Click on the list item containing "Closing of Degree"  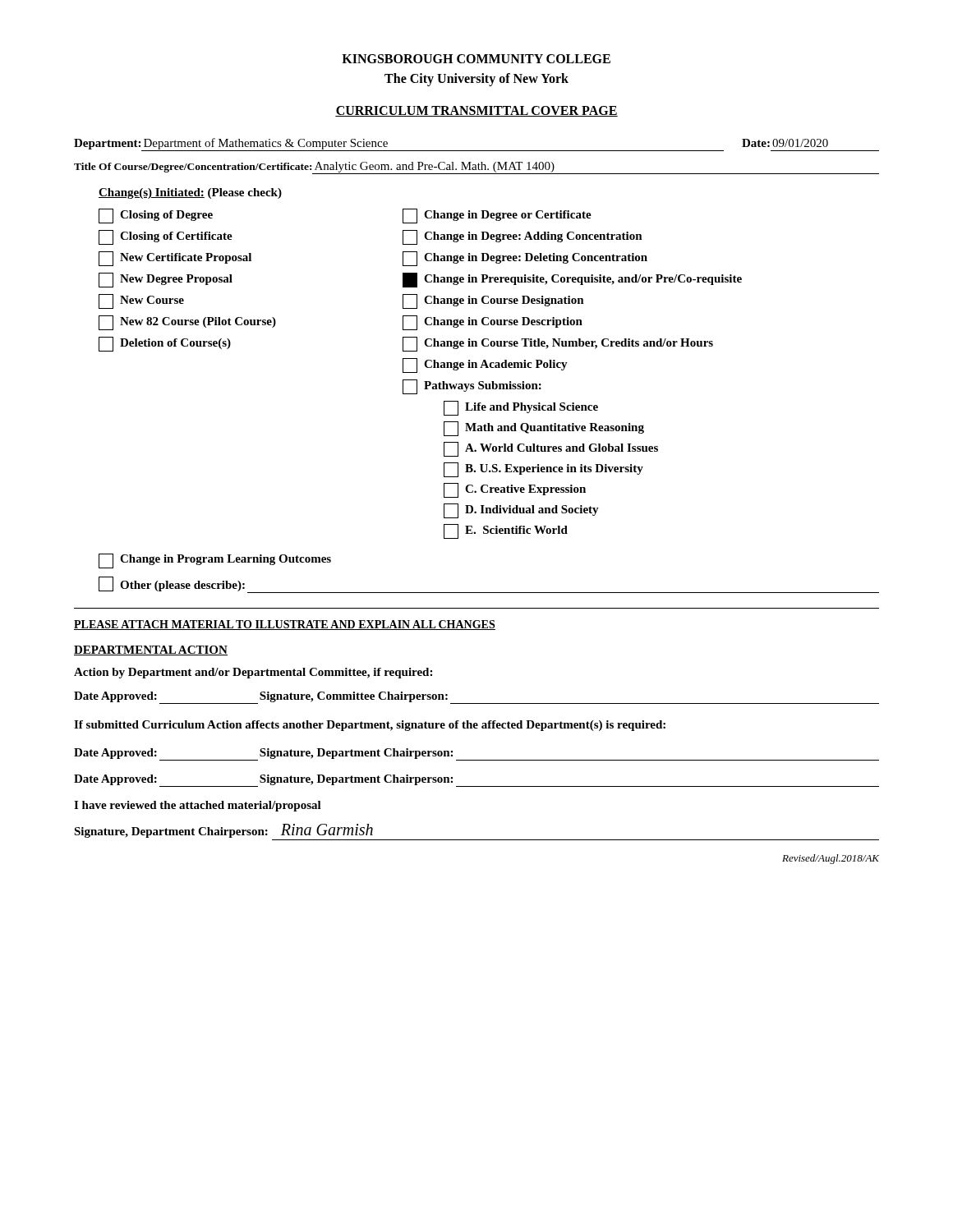coord(156,216)
